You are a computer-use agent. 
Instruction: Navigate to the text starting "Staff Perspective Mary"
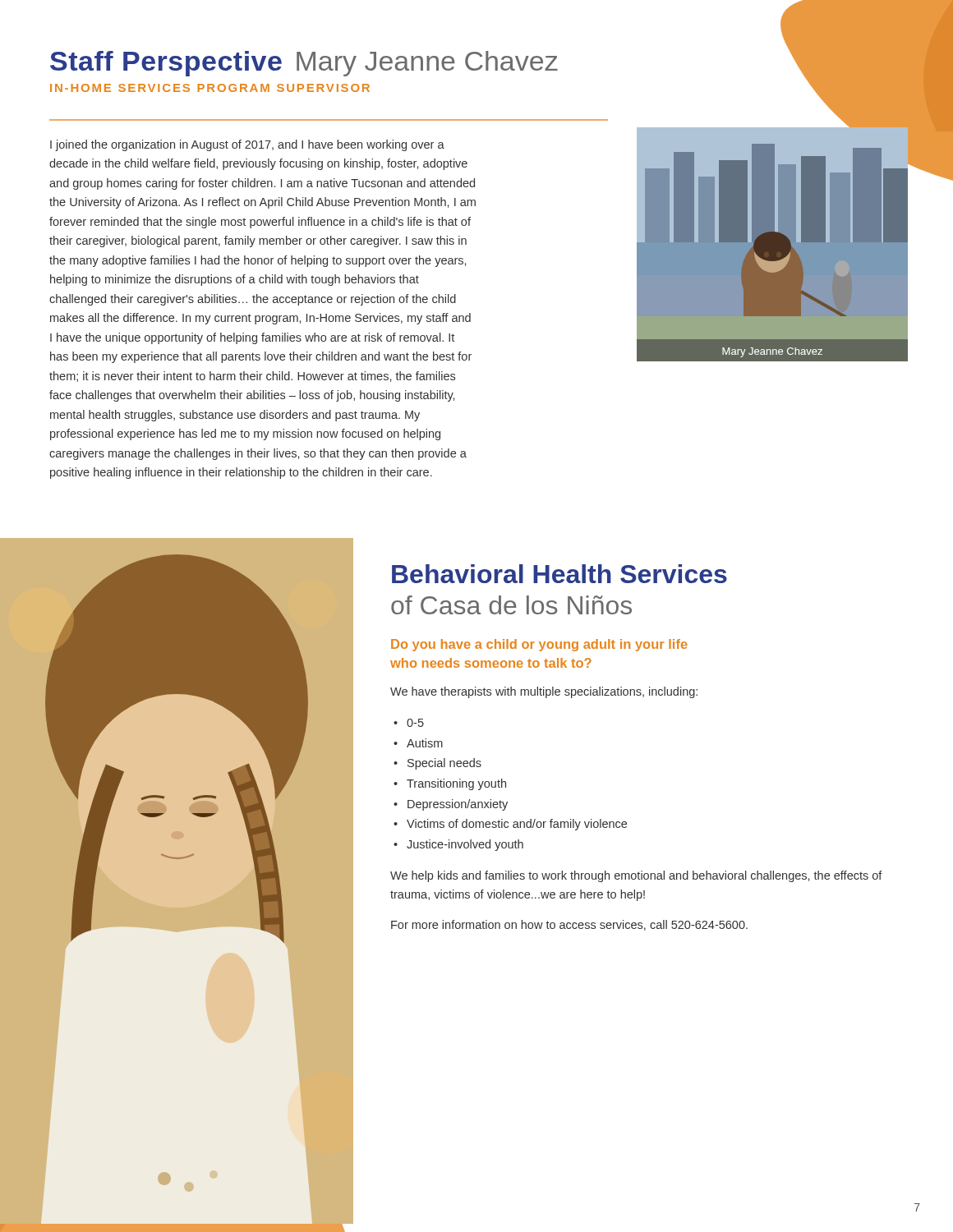click(x=304, y=61)
